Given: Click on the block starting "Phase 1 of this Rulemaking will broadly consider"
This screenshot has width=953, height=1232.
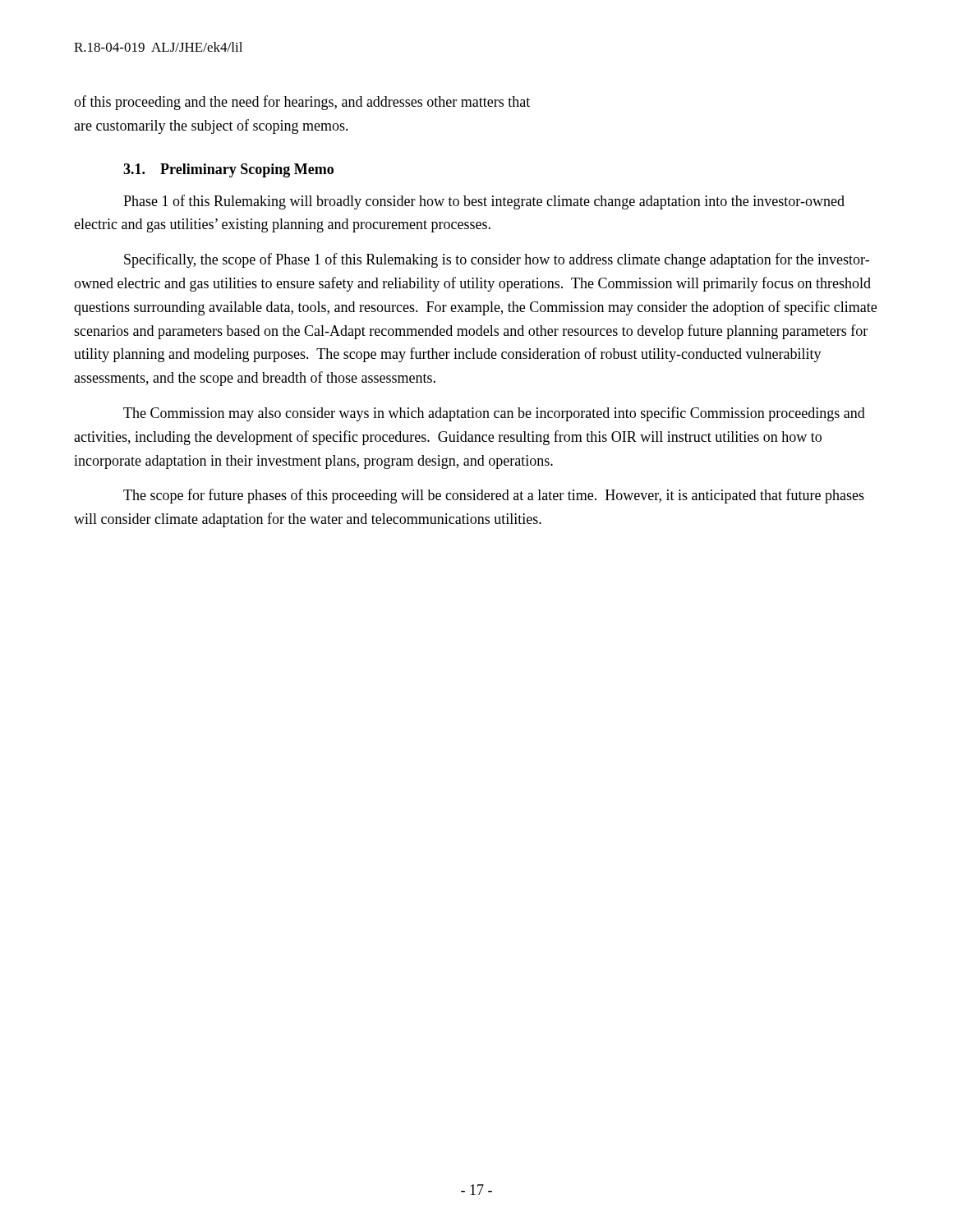Looking at the screenshot, I should (459, 213).
